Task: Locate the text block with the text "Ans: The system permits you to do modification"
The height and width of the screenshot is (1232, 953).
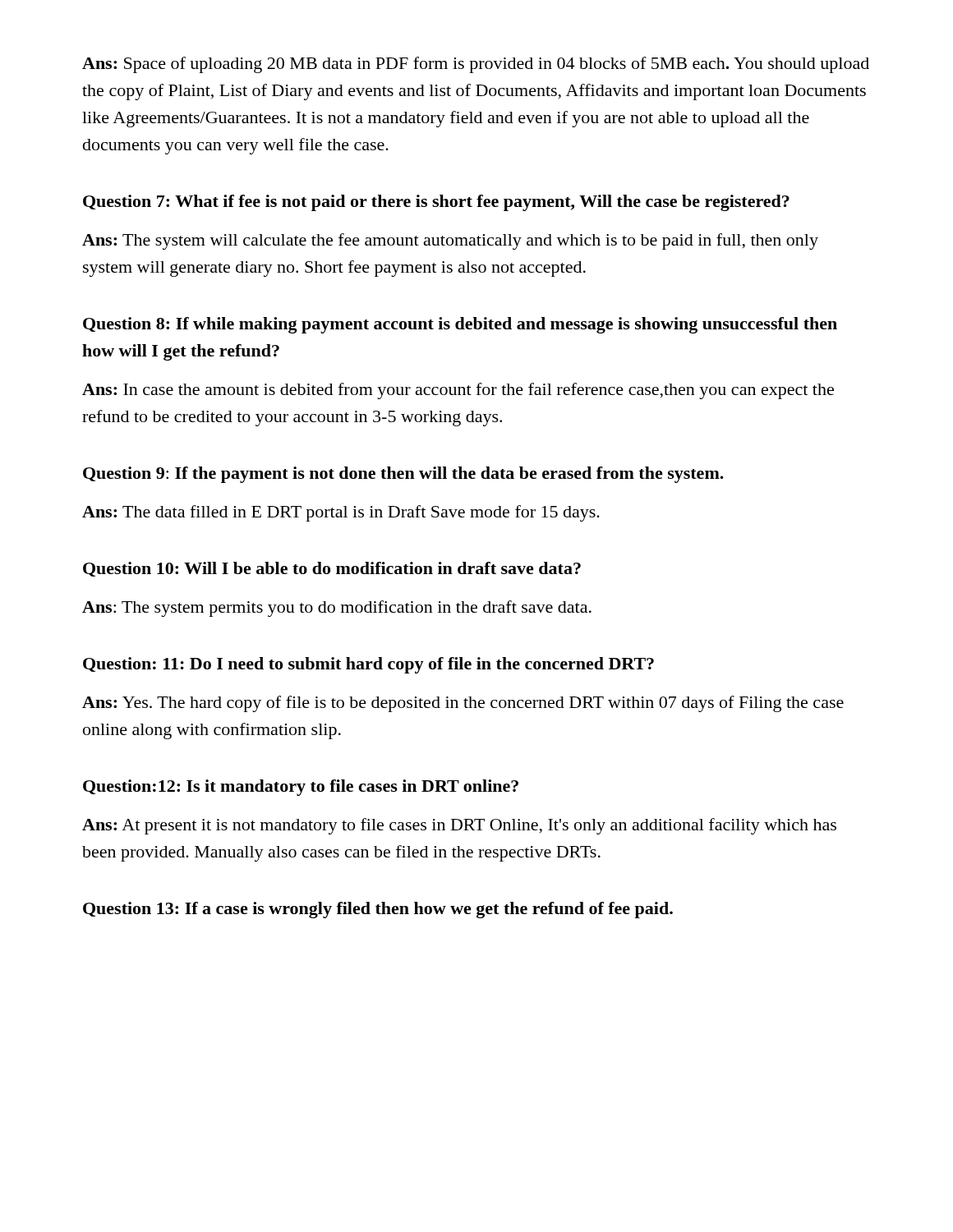Action: click(337, 607)
